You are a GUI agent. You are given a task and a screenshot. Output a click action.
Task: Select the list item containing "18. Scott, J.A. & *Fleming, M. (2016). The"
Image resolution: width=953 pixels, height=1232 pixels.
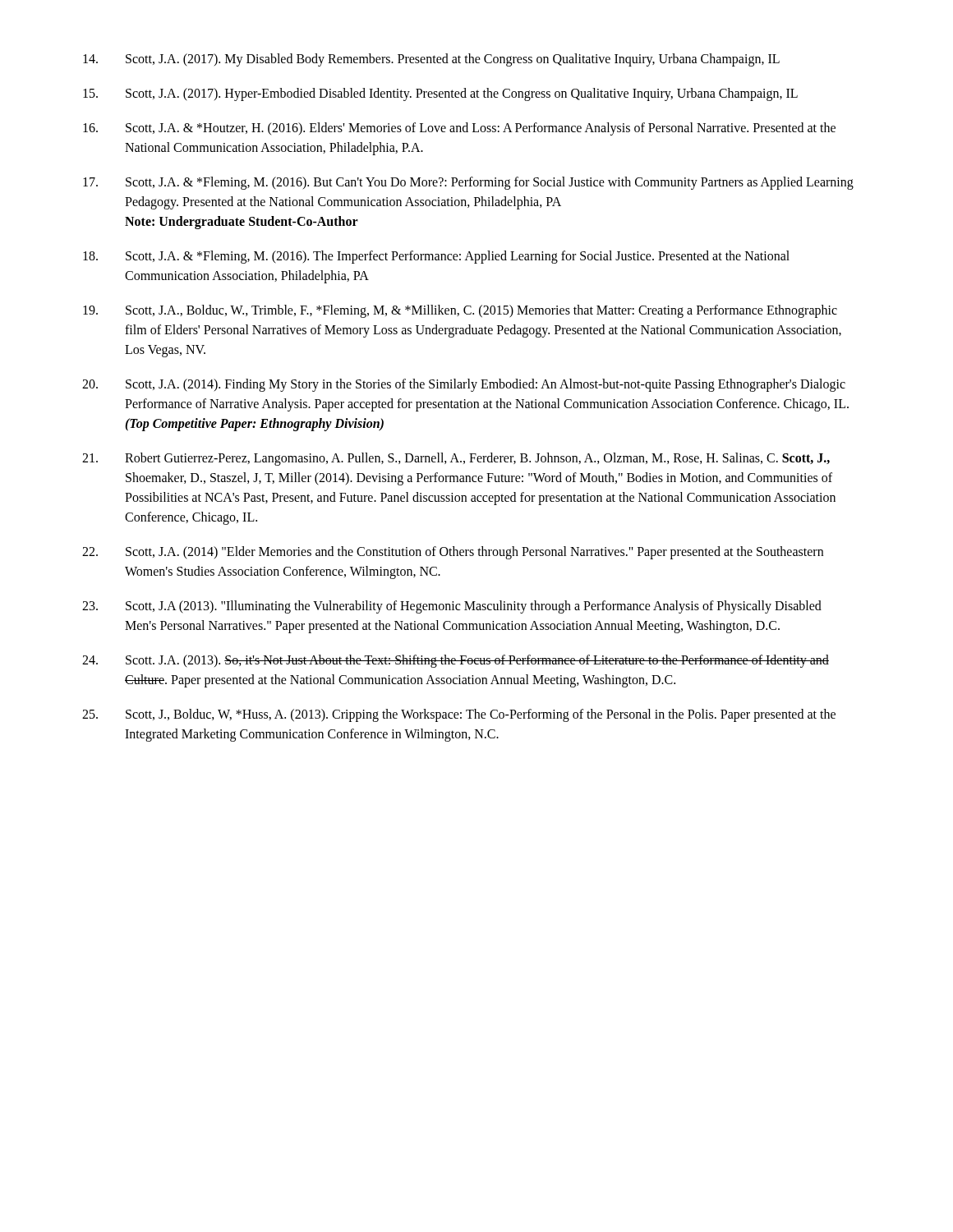468,266
